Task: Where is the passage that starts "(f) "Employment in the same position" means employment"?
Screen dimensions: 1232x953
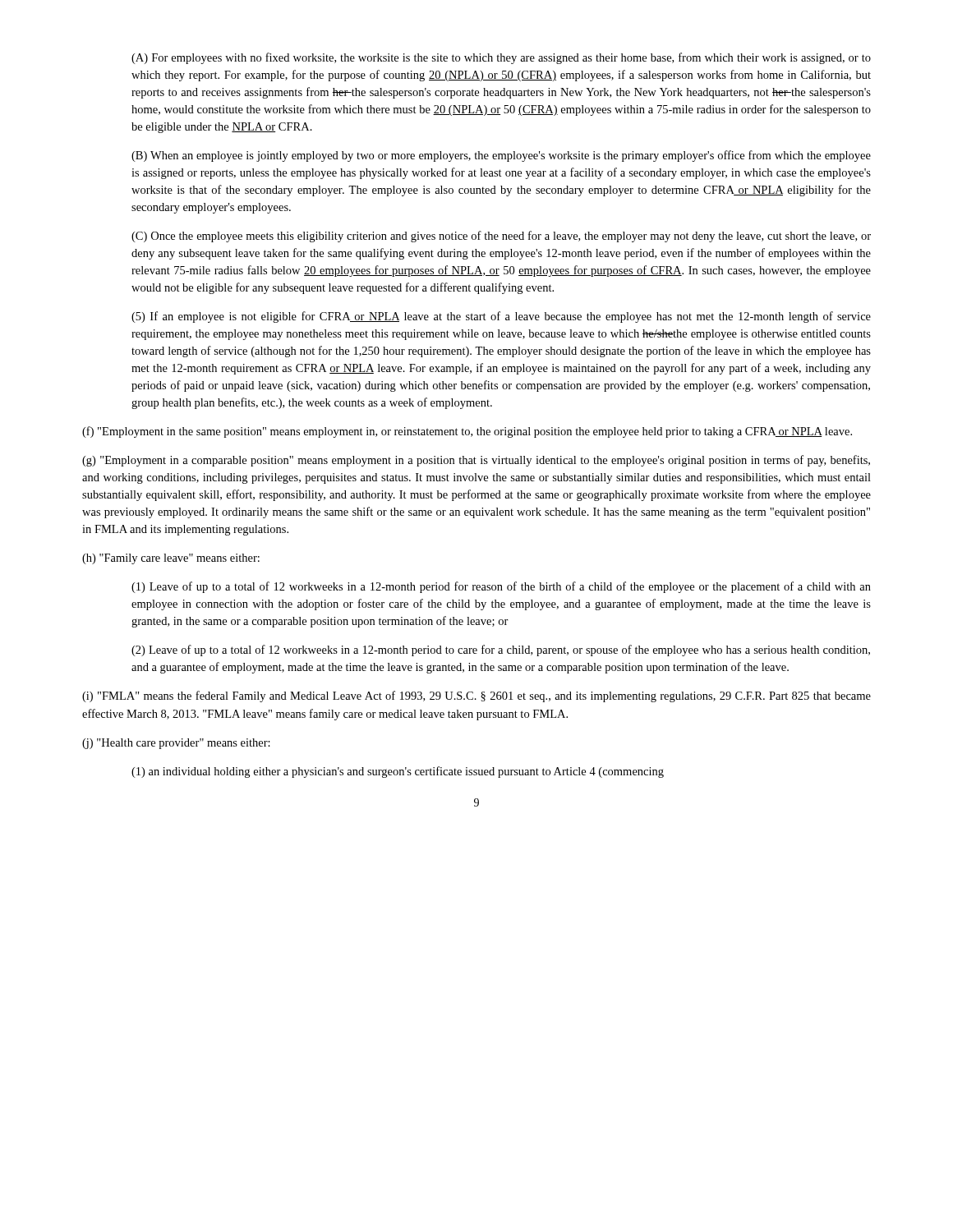Action: pyautogui.click(x=467, y=431)
